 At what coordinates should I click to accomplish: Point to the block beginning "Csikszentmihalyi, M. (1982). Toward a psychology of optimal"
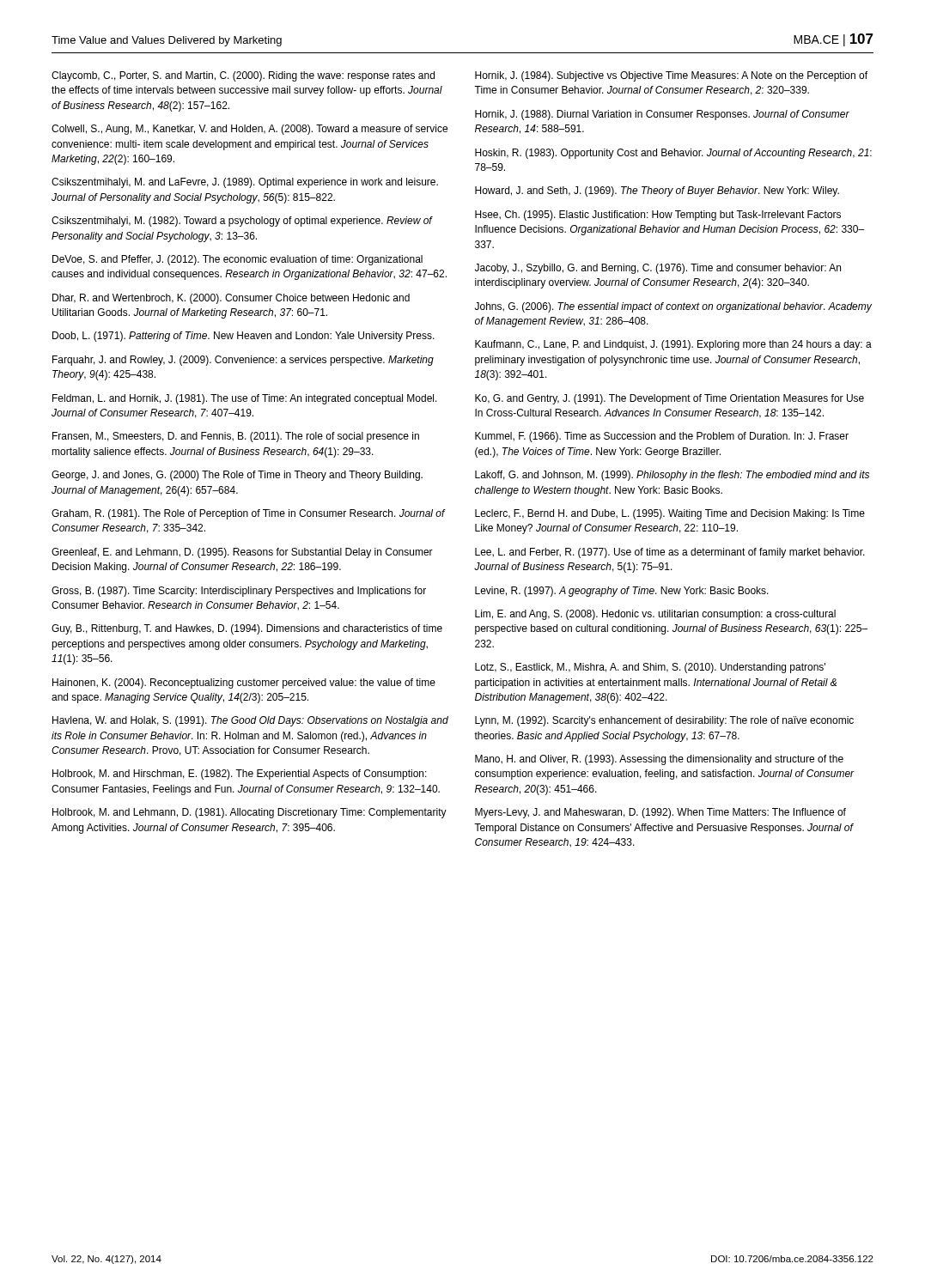(x=242, y=228)
